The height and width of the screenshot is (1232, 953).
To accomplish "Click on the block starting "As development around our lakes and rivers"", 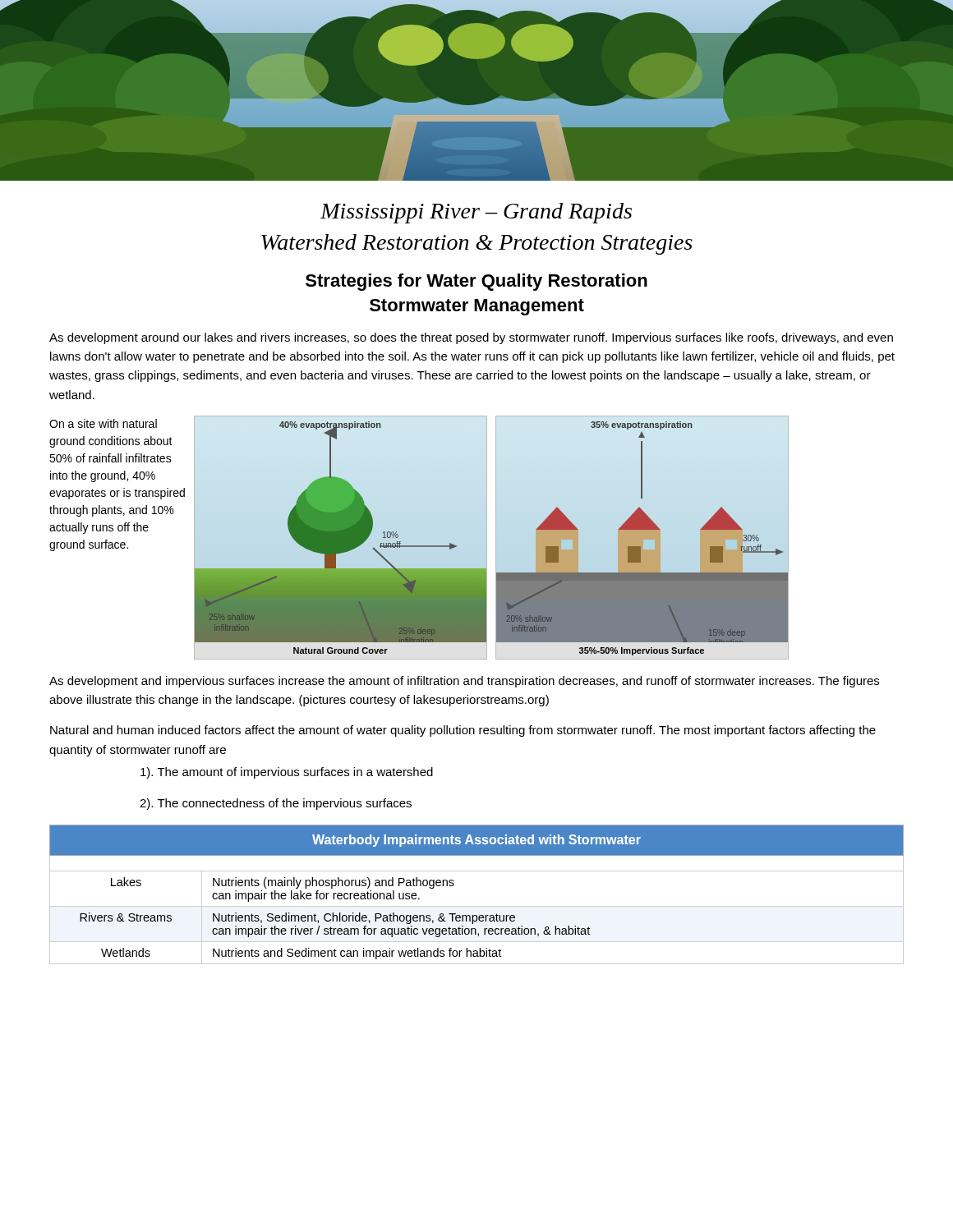I will pyautogui.click(x=472, y=366).
